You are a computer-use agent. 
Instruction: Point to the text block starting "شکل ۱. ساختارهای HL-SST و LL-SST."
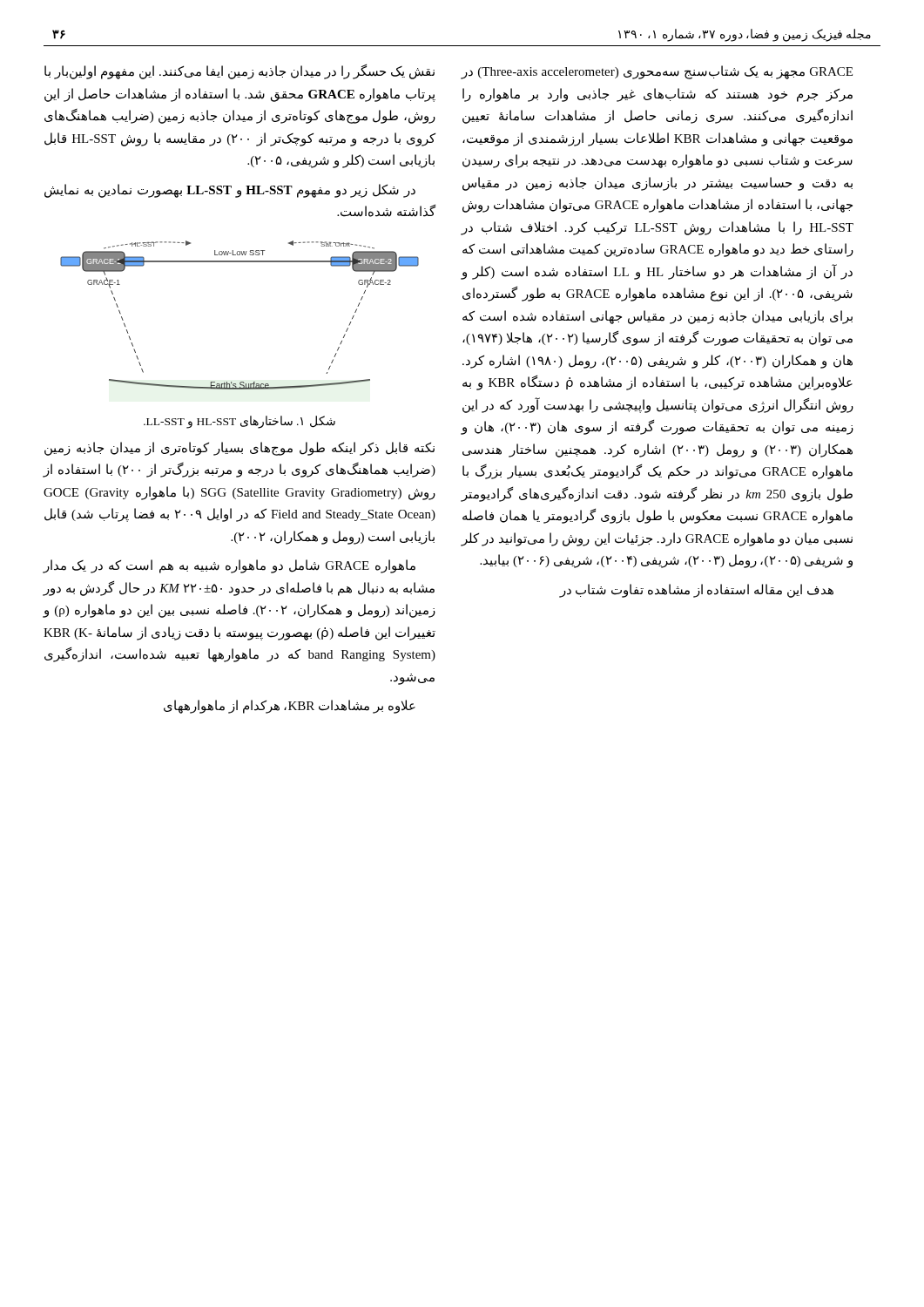coord(239,421)
